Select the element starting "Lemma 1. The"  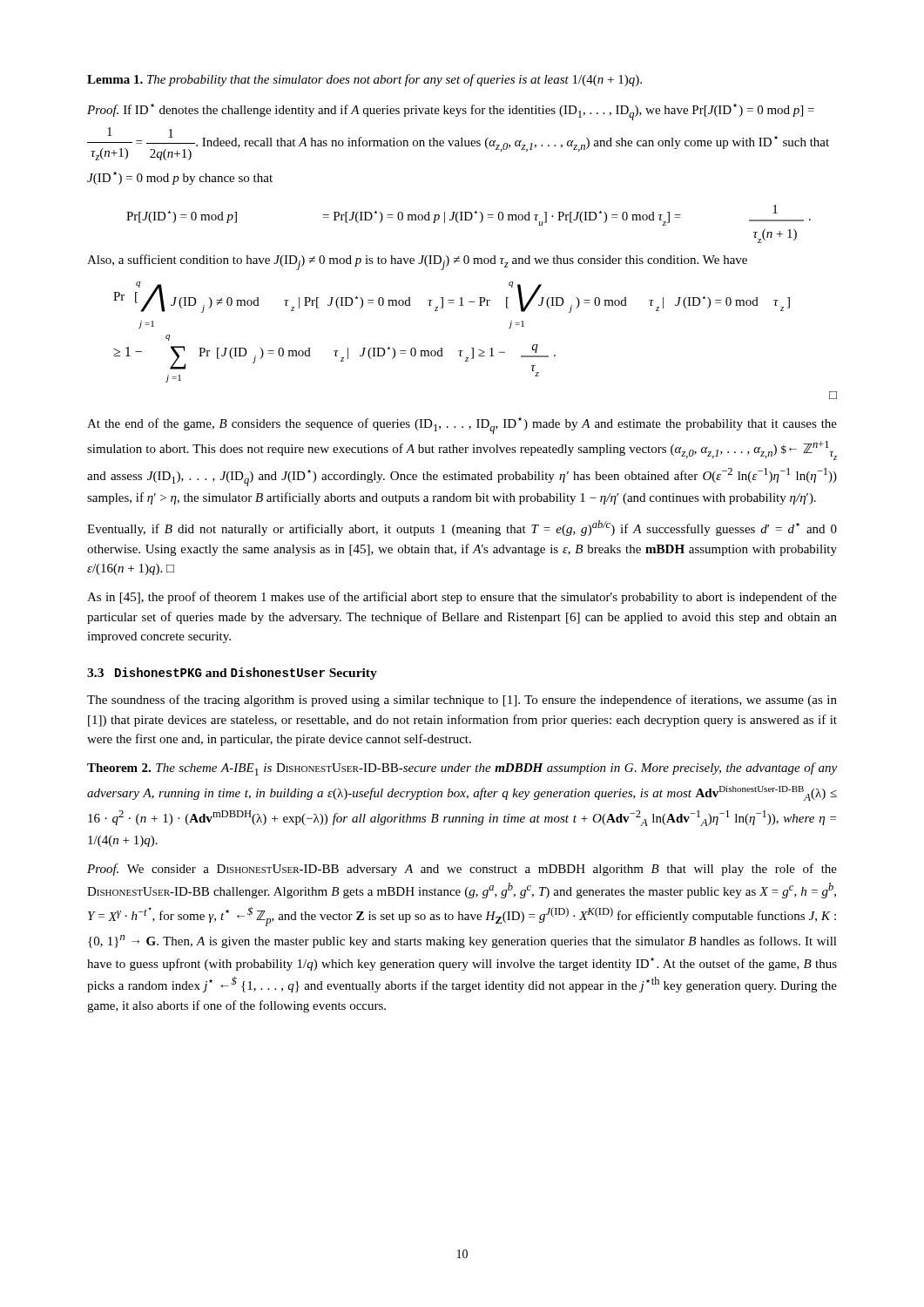point(365,79)
